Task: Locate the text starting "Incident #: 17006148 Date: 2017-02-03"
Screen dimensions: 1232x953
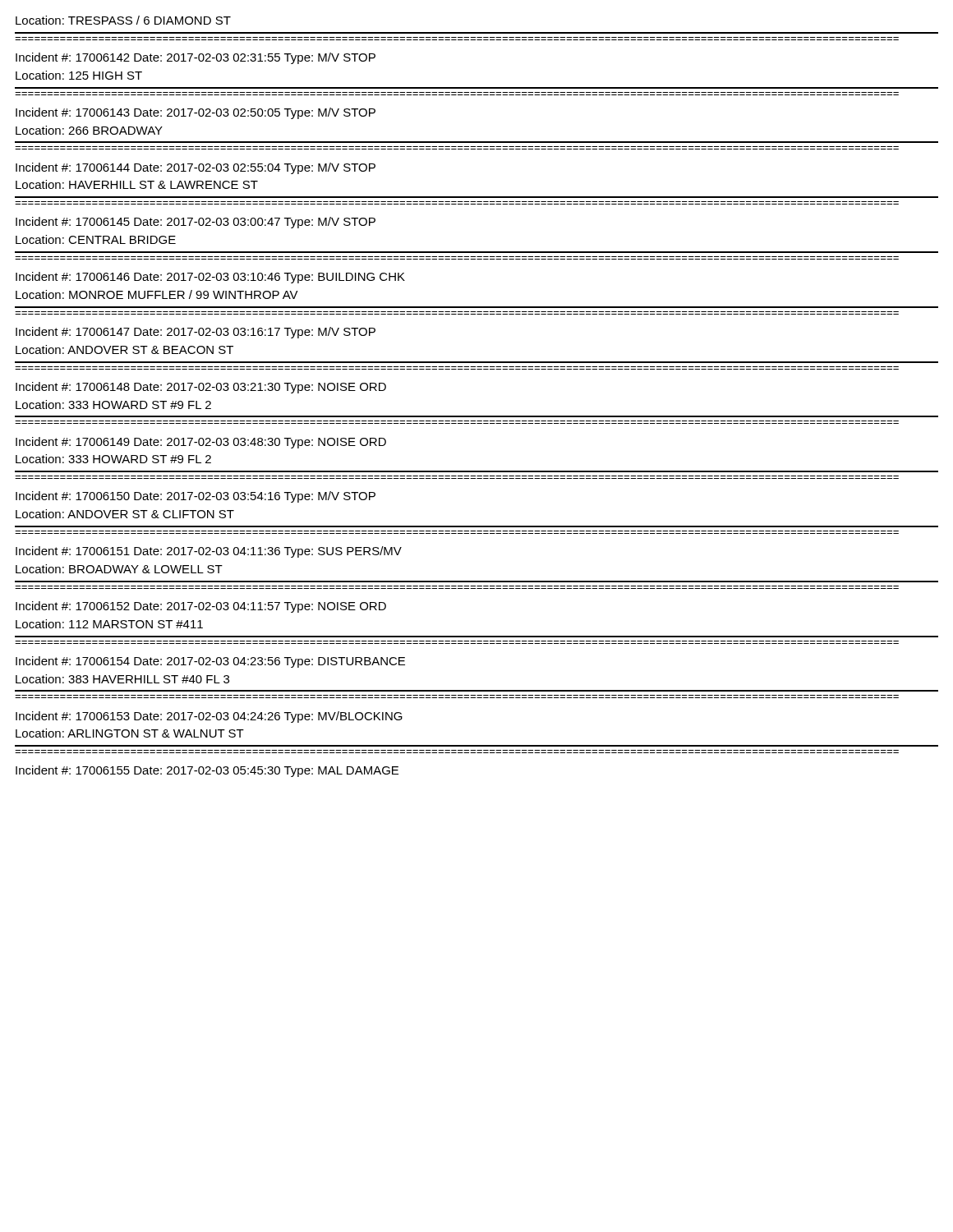Action: pos(201,388)
